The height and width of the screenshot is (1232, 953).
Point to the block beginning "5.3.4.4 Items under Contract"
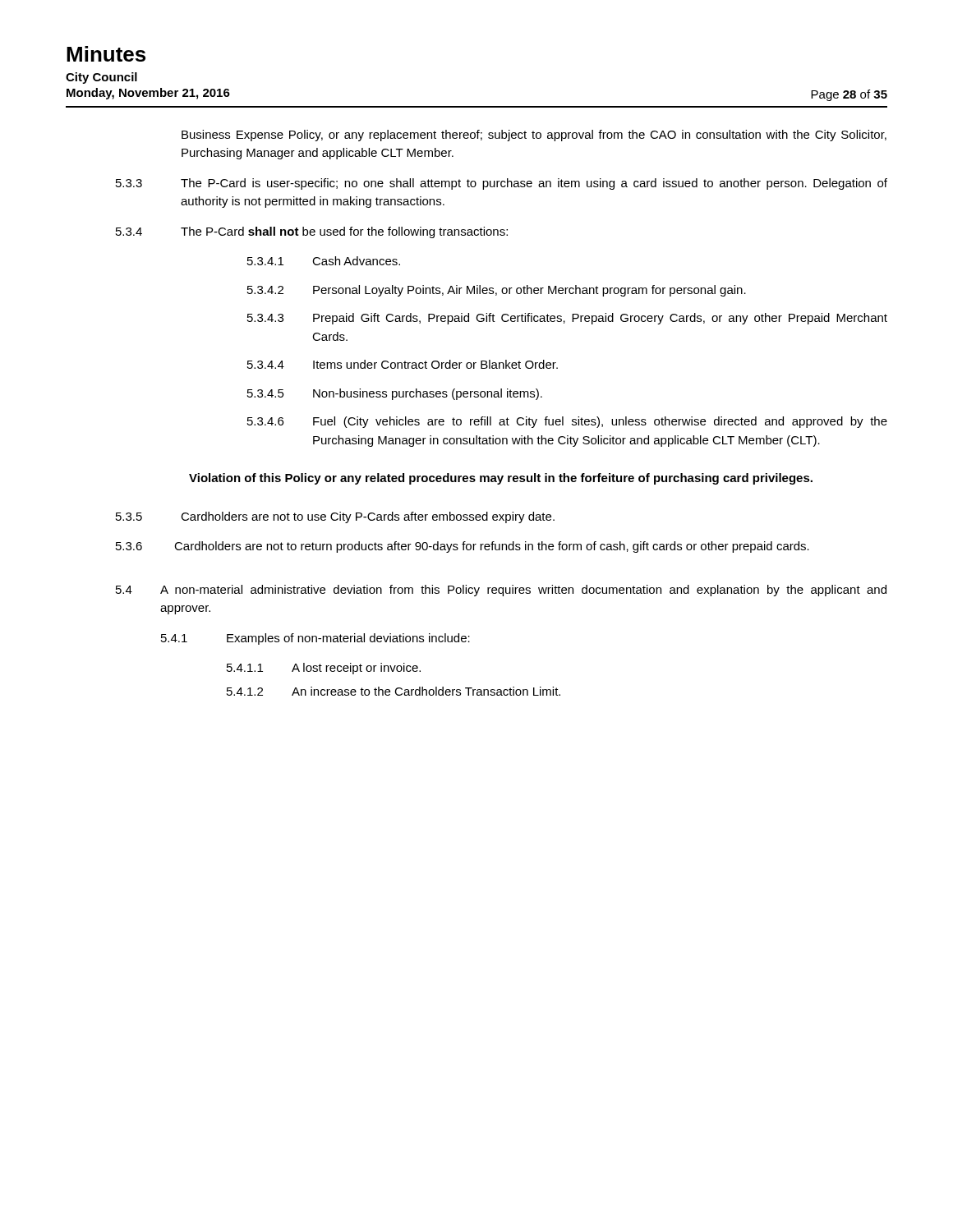[567, 365]
